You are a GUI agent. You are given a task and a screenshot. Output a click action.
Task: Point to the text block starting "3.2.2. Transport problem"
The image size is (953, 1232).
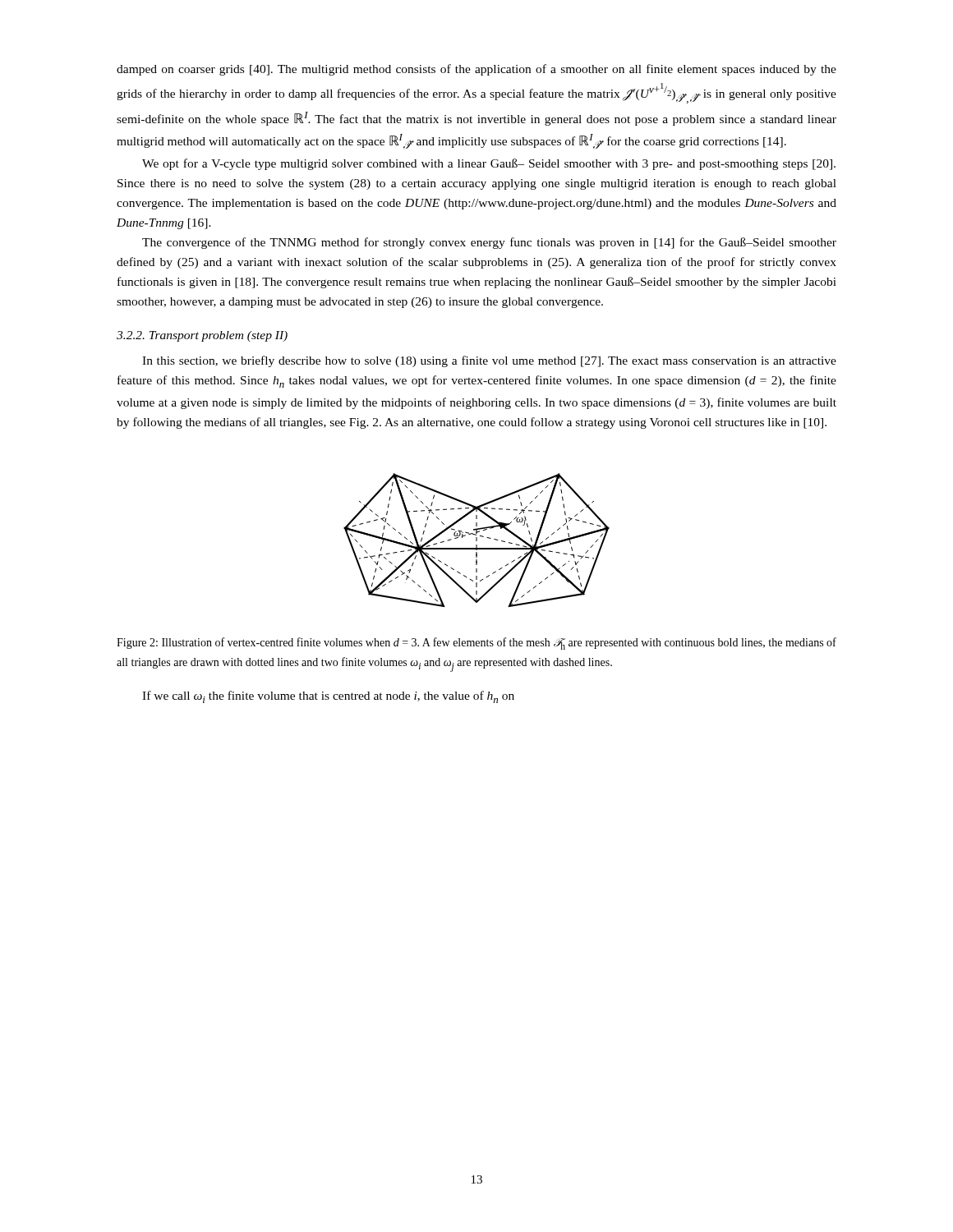202,335
